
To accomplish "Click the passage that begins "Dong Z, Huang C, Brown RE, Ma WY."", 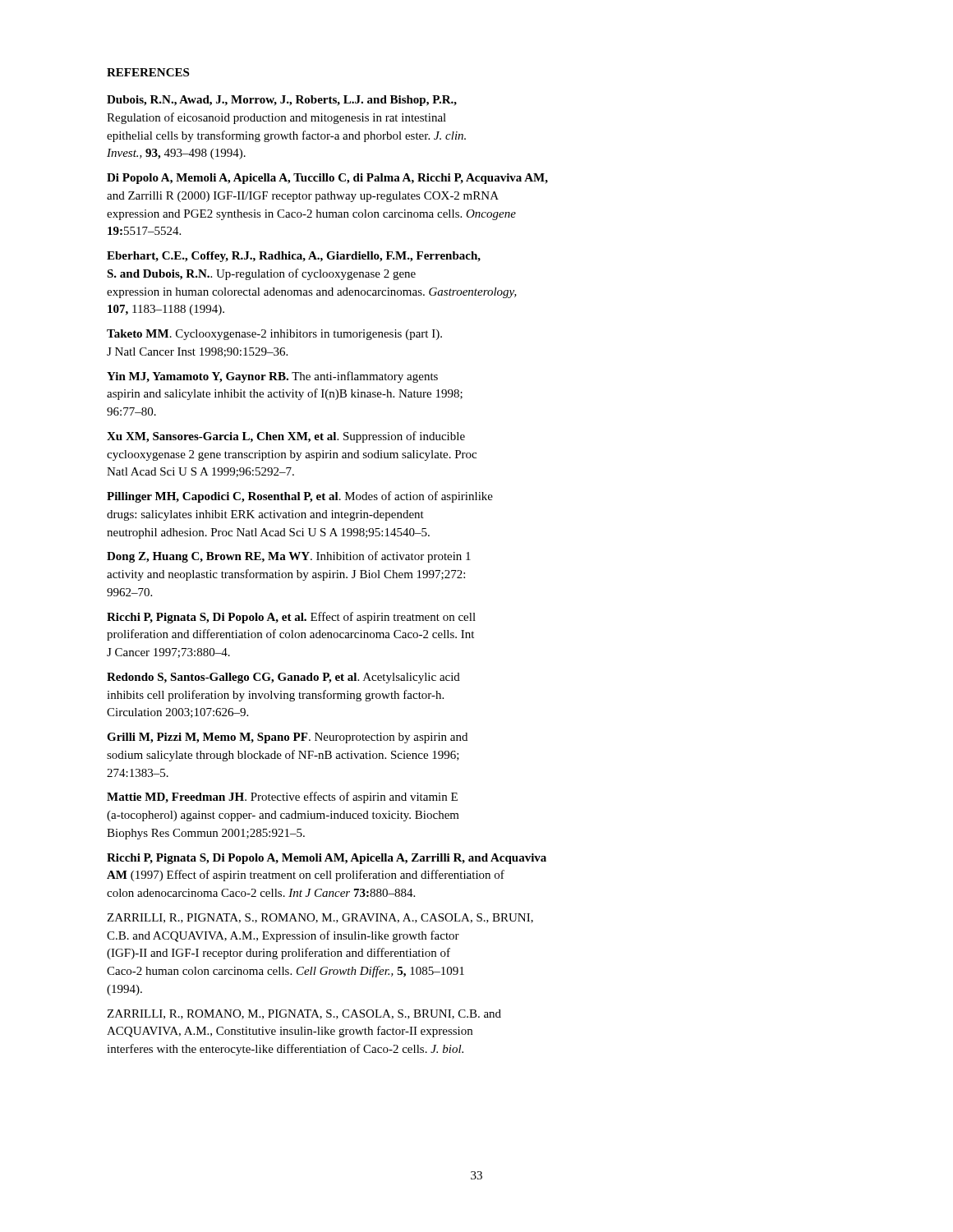I will click(x=289, y=574).
